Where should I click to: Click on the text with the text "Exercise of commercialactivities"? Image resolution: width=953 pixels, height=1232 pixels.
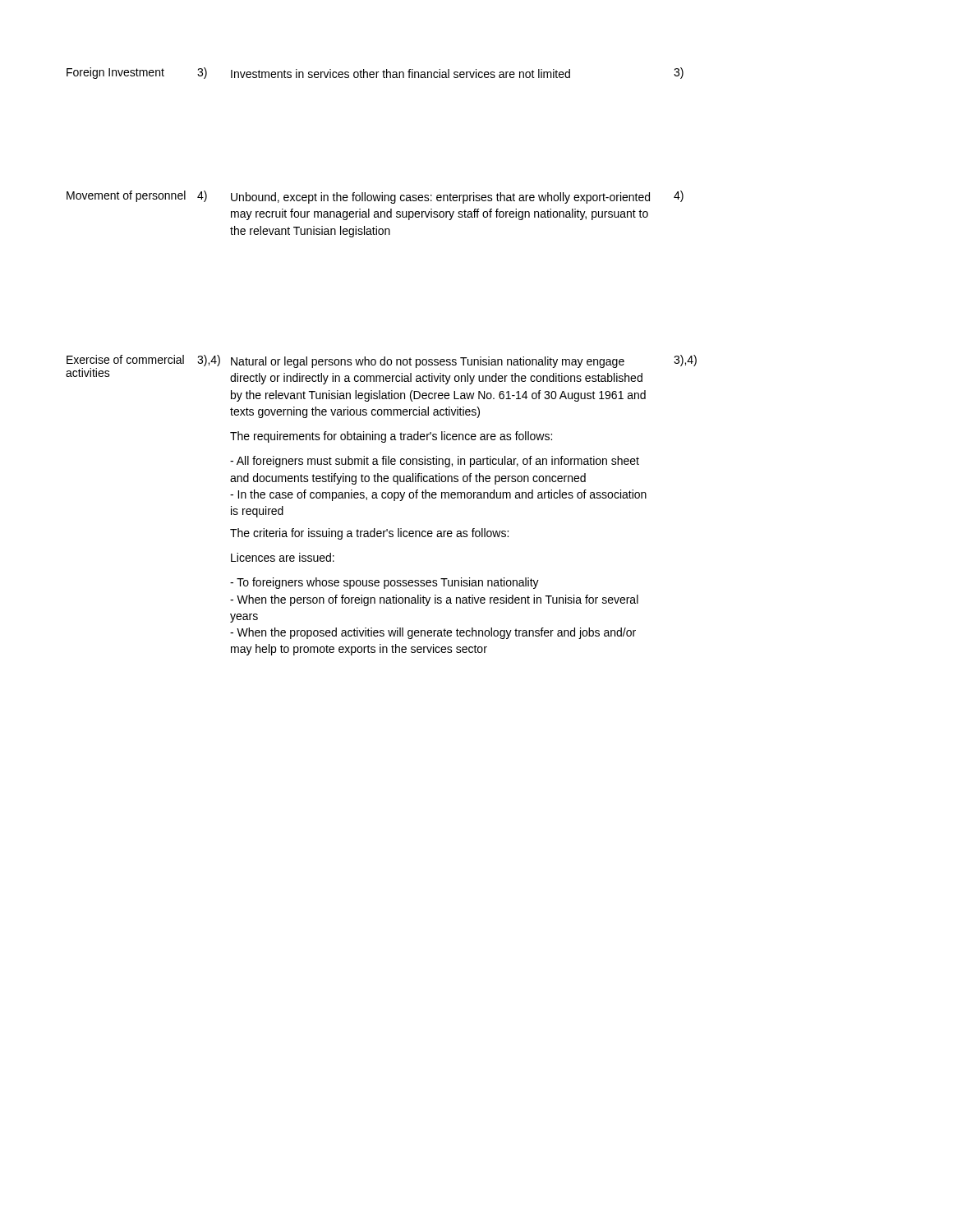pos(125,366)
